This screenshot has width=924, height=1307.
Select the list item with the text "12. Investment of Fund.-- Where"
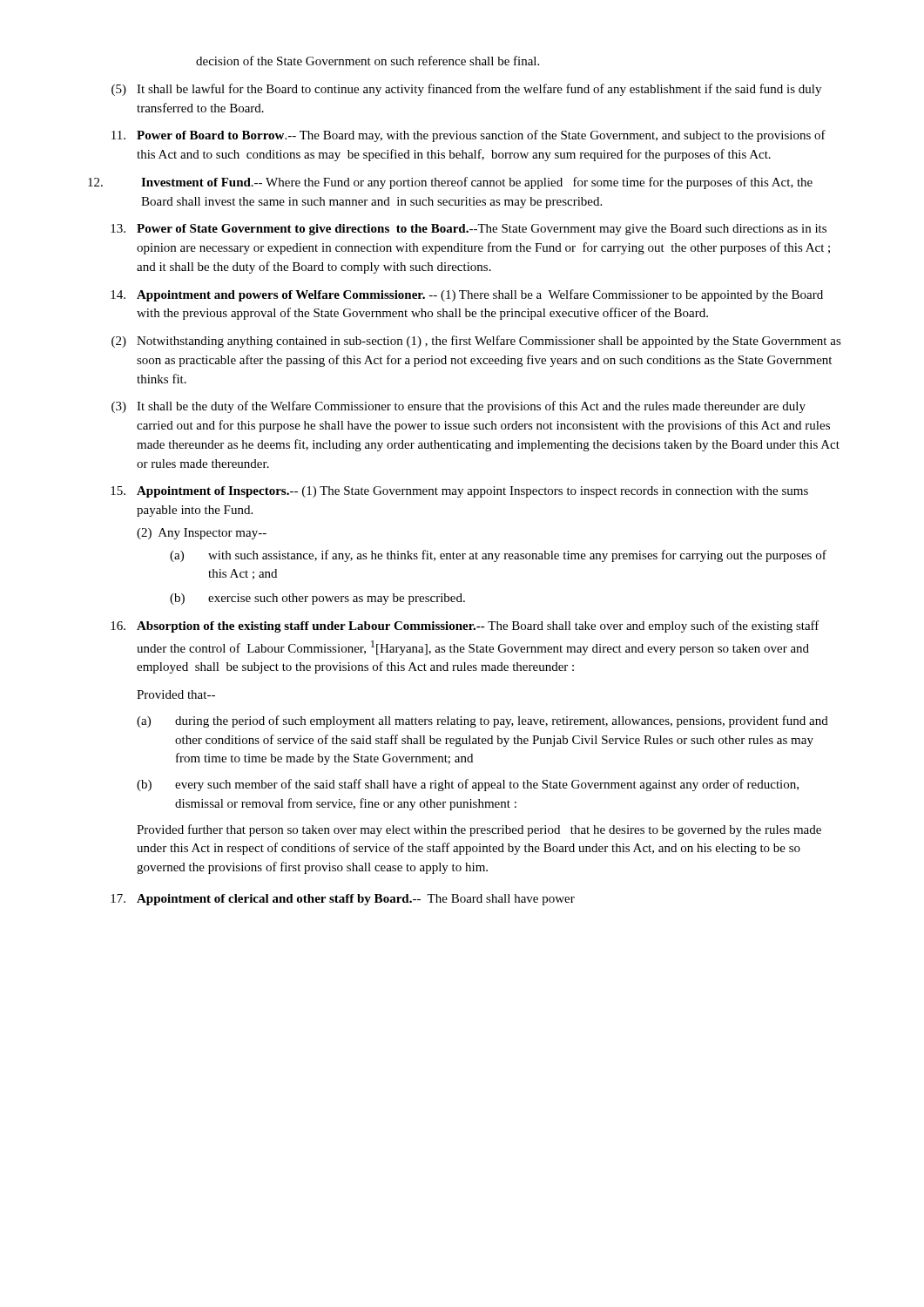(x=462, y=192)
